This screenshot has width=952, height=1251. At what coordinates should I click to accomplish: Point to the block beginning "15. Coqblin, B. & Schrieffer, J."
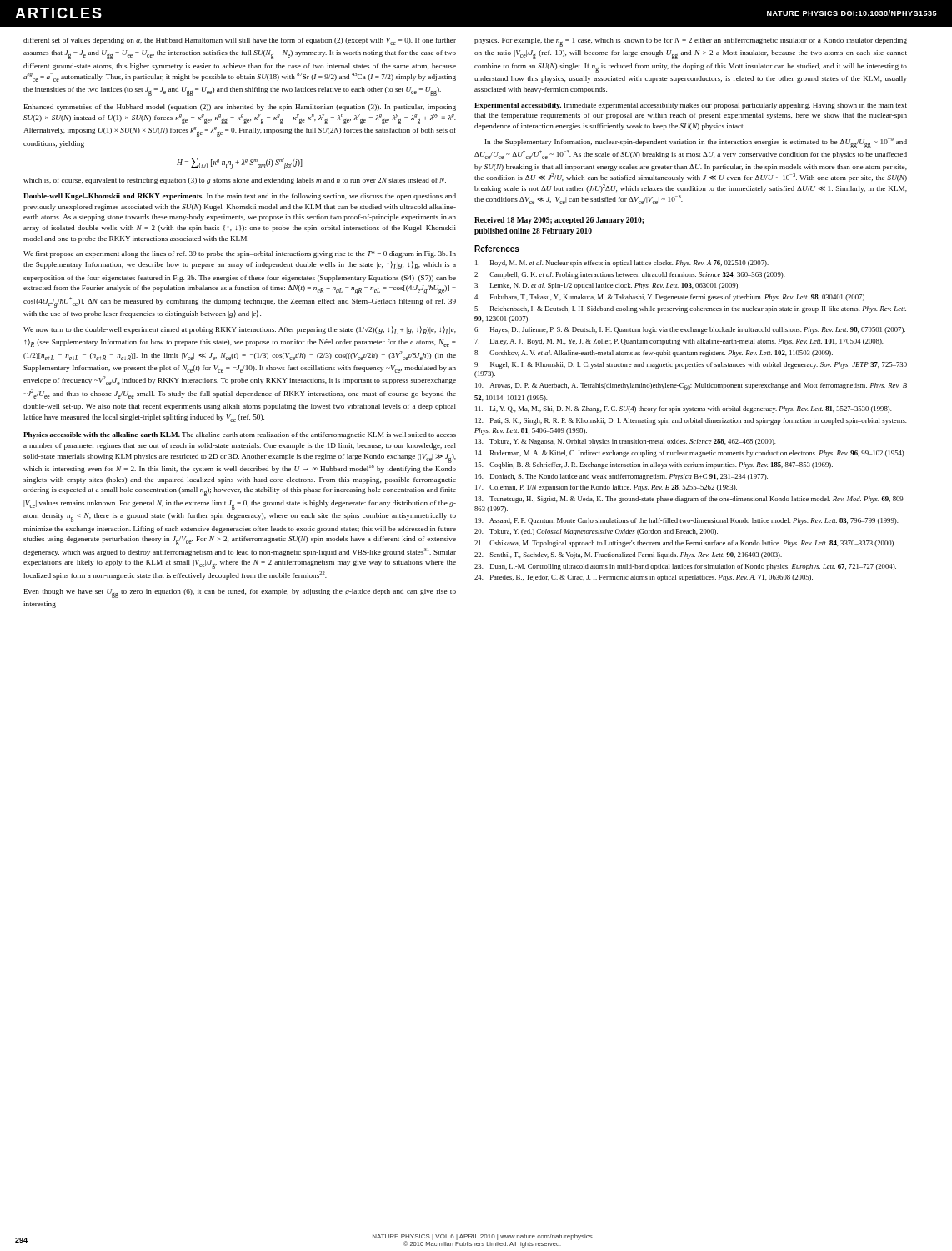[x=654, y=465]
